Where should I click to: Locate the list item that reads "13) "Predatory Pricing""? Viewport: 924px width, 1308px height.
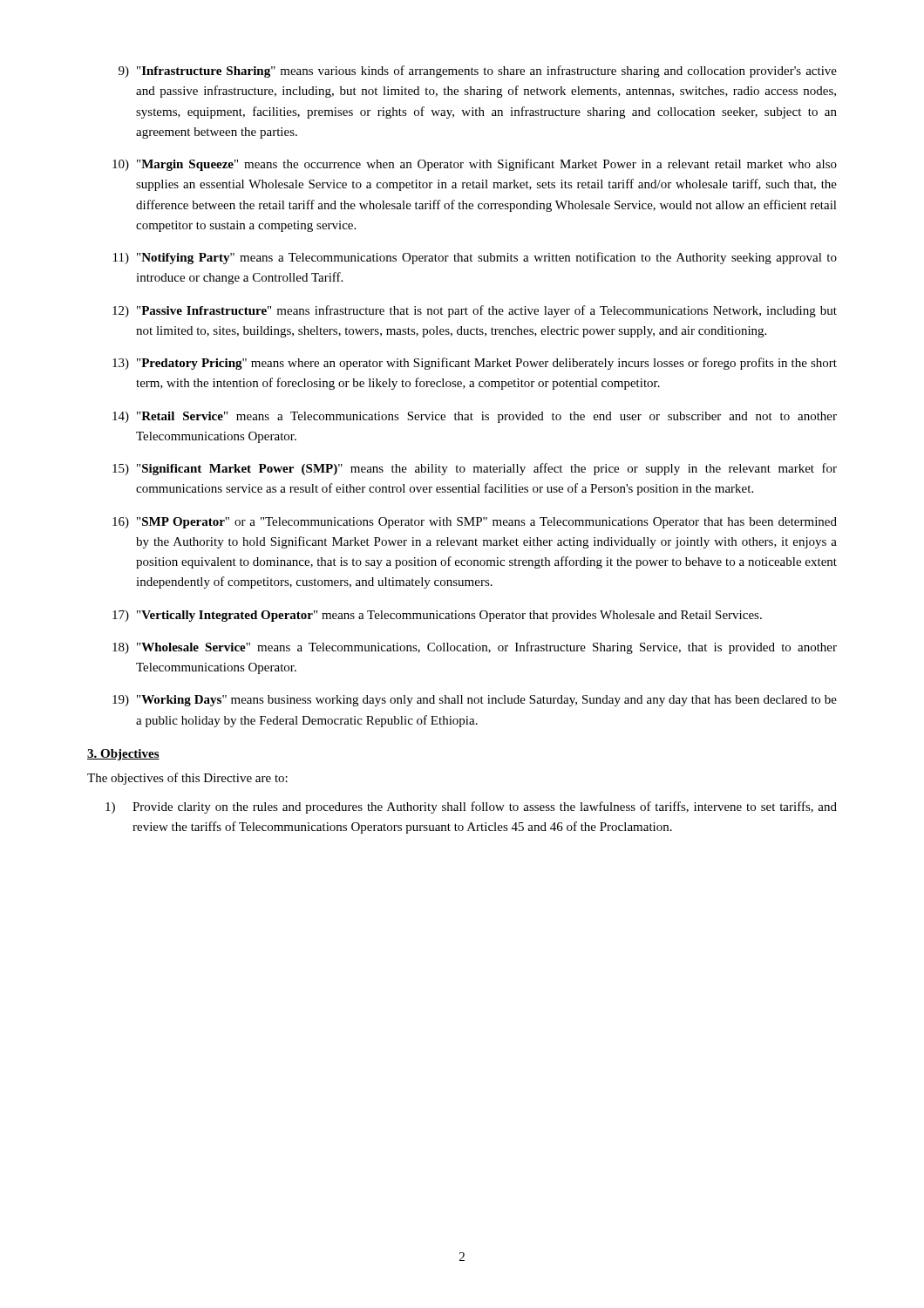tap(462, 373)
